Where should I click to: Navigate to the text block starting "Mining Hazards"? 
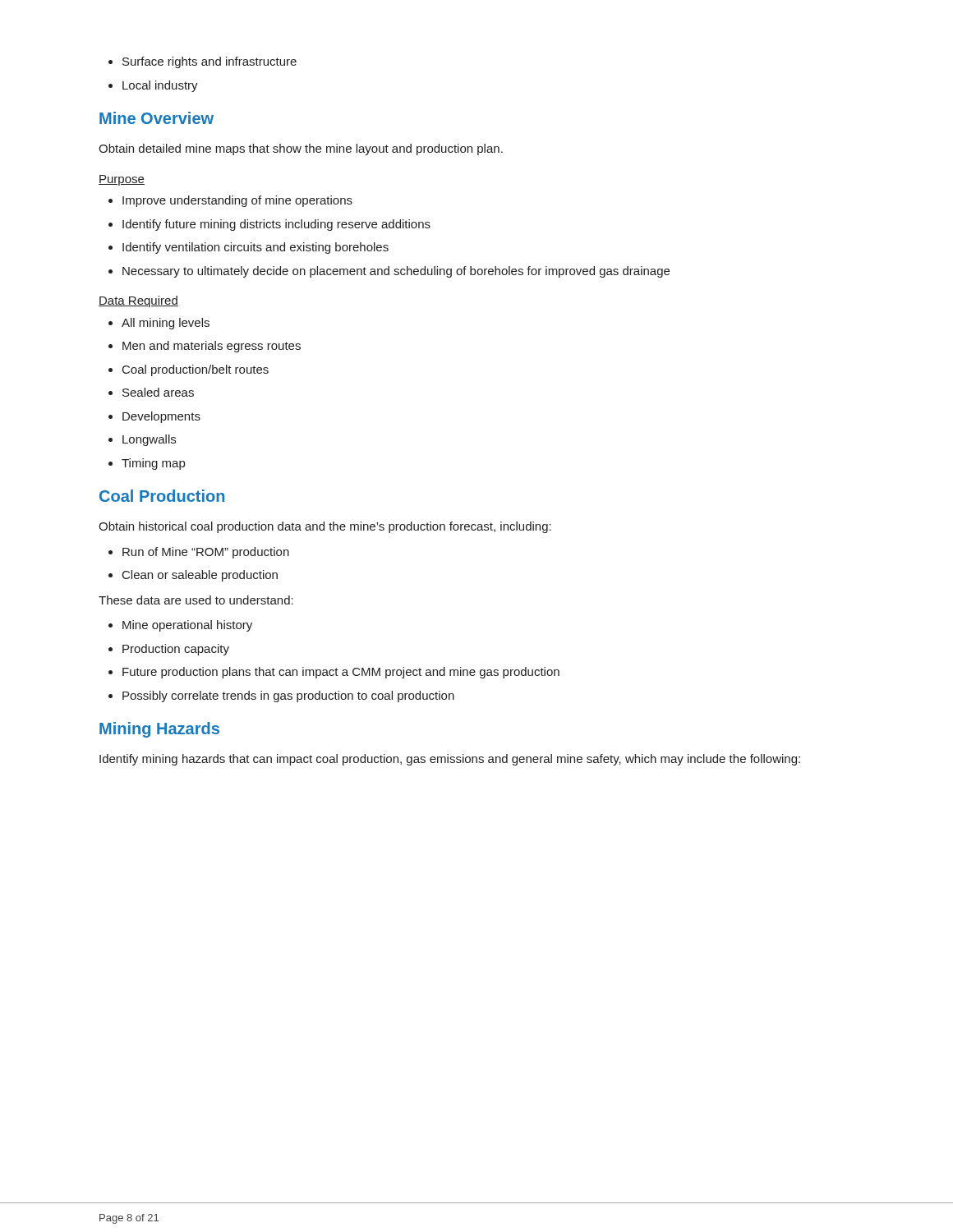pyautogui.click(x=159, y=729)
